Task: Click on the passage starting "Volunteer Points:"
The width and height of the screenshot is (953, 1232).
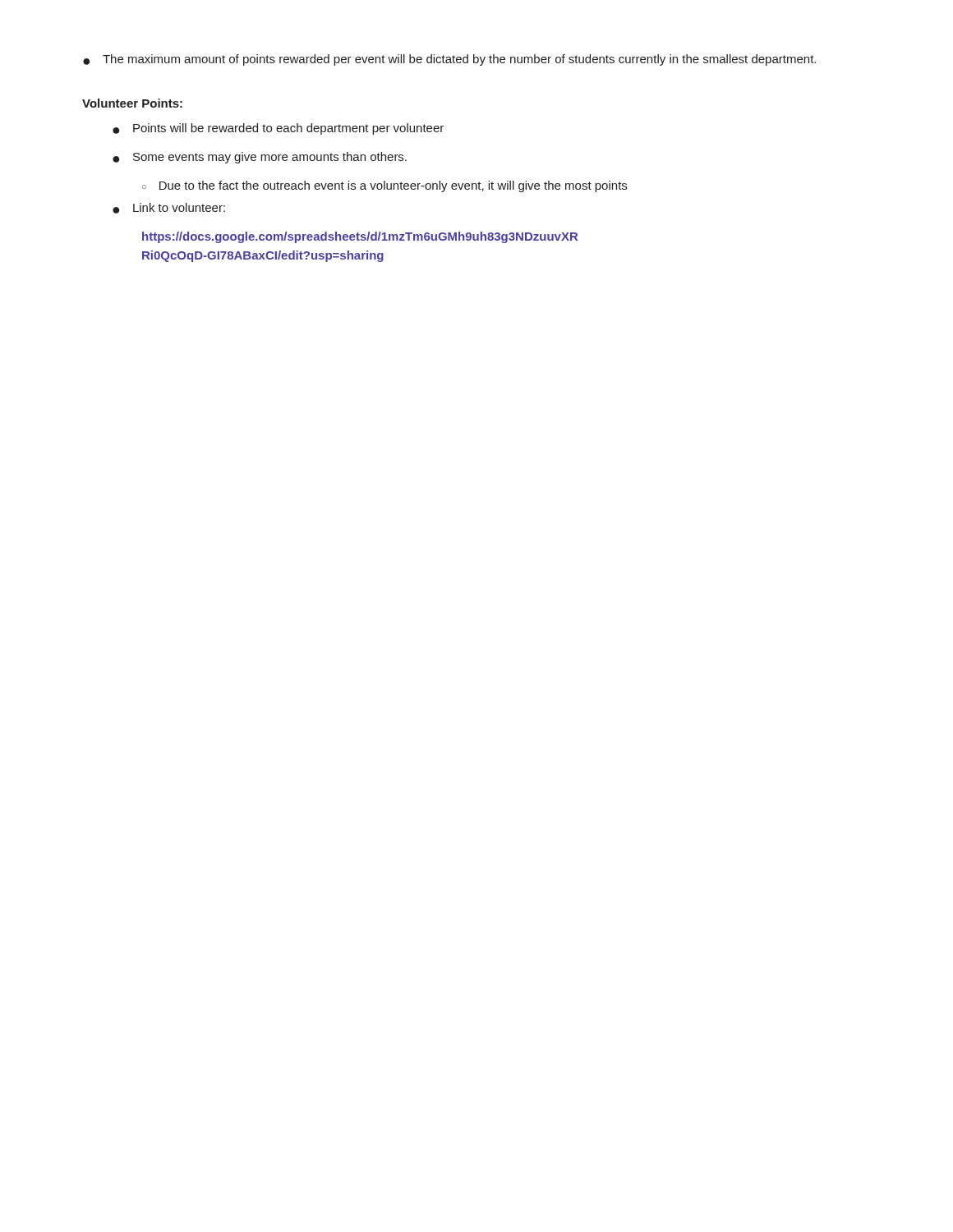Action: [133, 103]
